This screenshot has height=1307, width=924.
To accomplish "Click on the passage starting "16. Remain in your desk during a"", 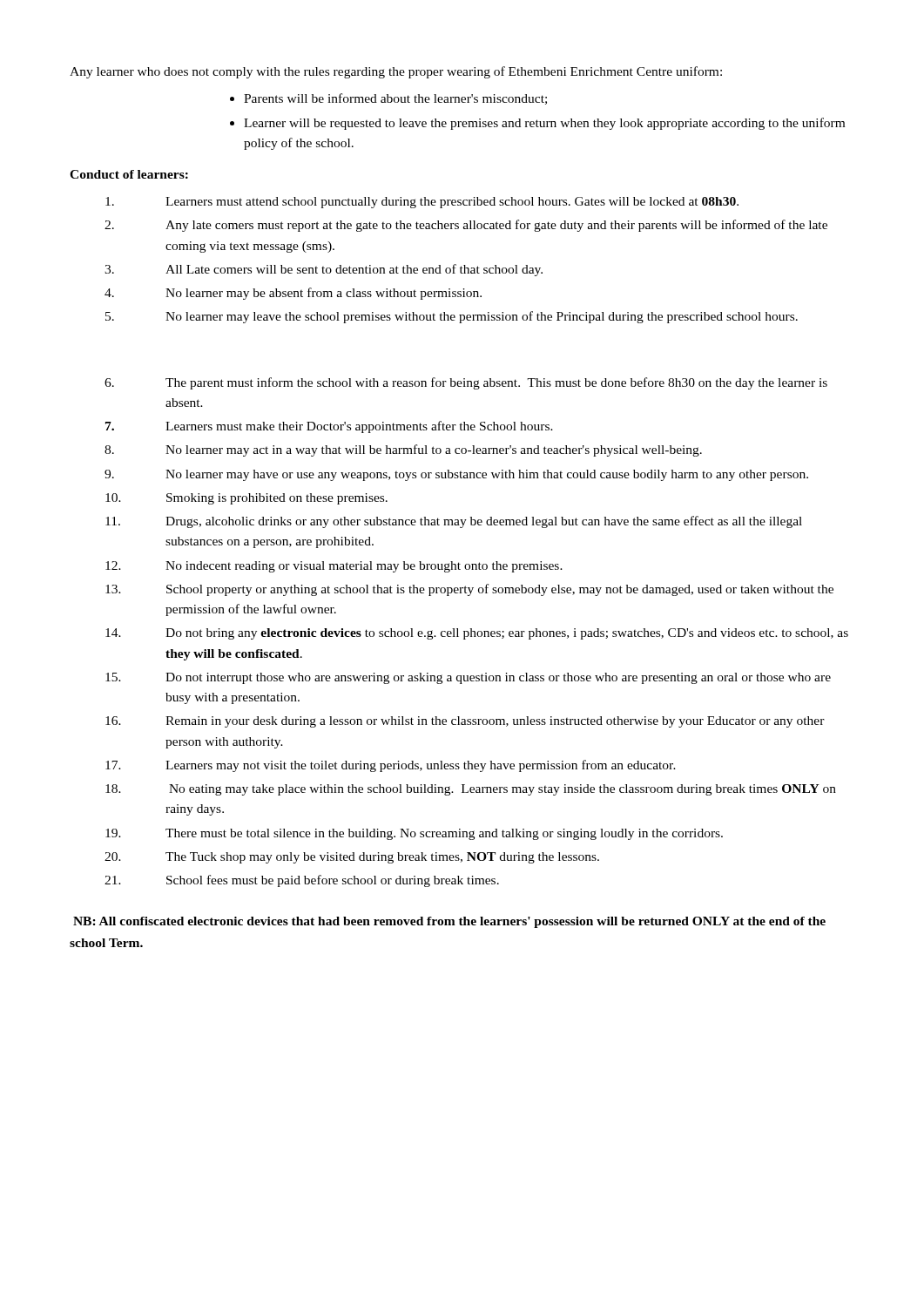I will click(x=462, y=731).
